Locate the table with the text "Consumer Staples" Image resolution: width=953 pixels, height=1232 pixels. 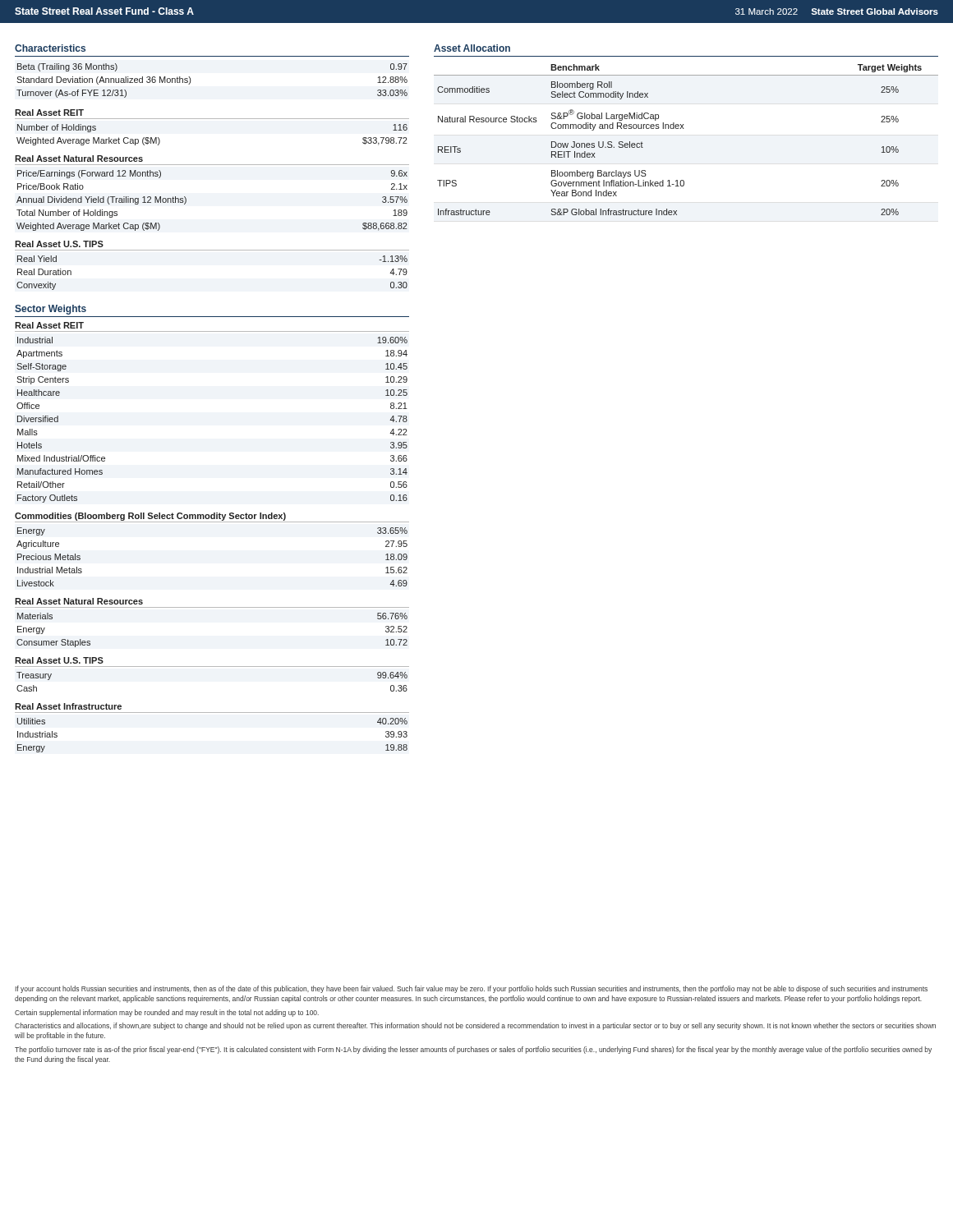coord(212,629)
